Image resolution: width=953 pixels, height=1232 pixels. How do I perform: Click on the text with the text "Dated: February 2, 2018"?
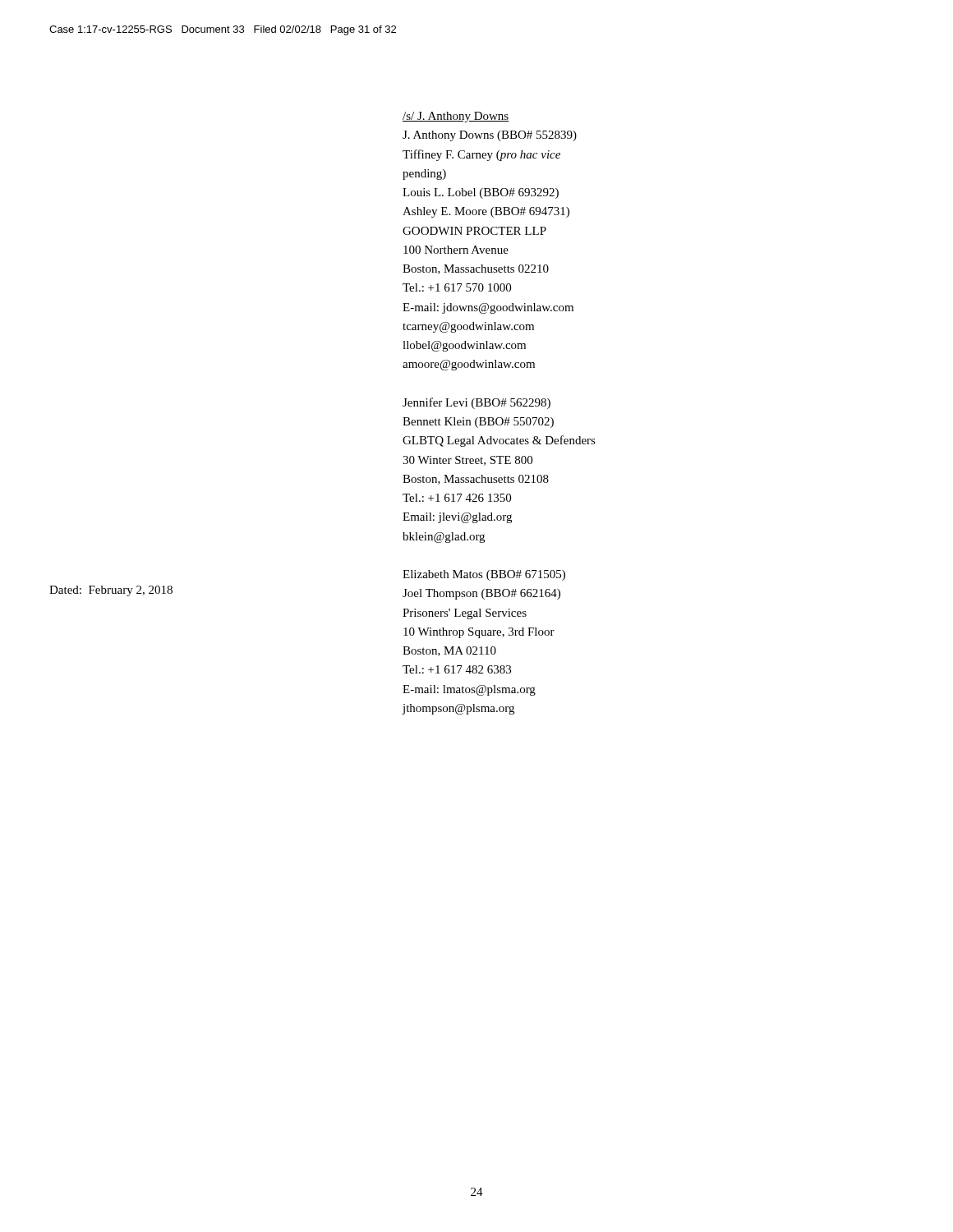(111, 590)
